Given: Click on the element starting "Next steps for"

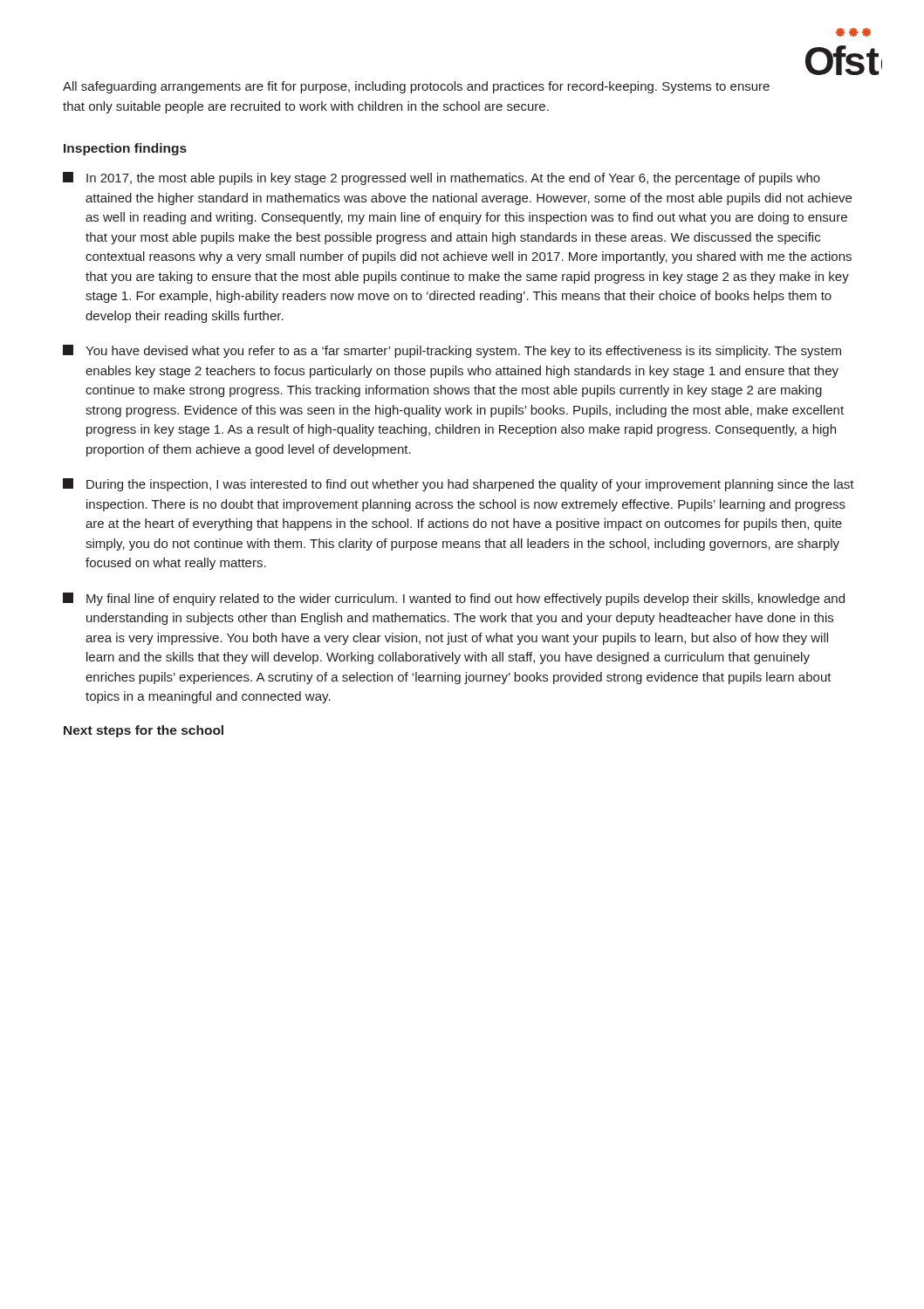Looking at the screenshot, I should (x=144, y=730).
